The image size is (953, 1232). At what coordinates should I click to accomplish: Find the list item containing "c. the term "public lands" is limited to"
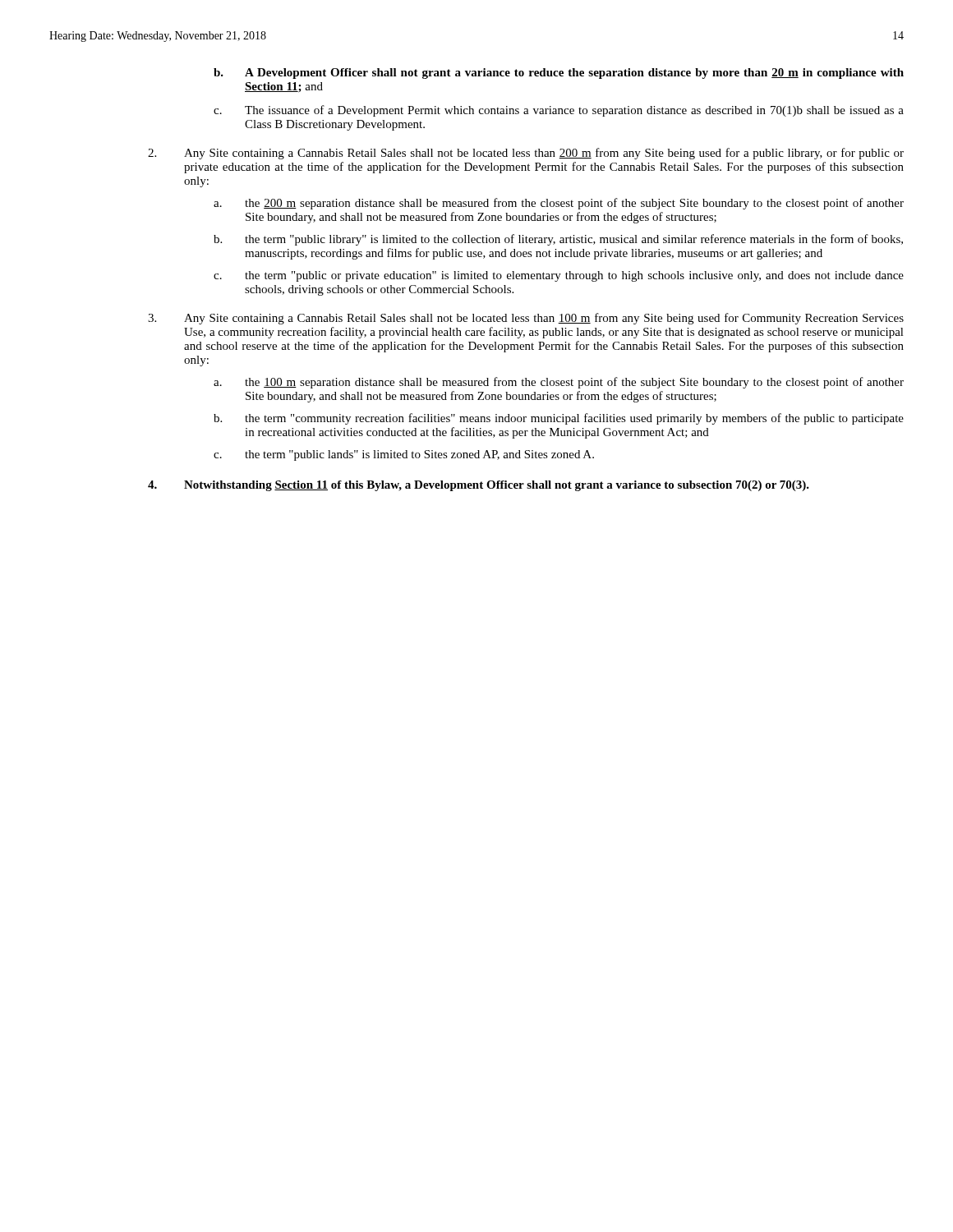pyautogui.click(x=559, y=455)
